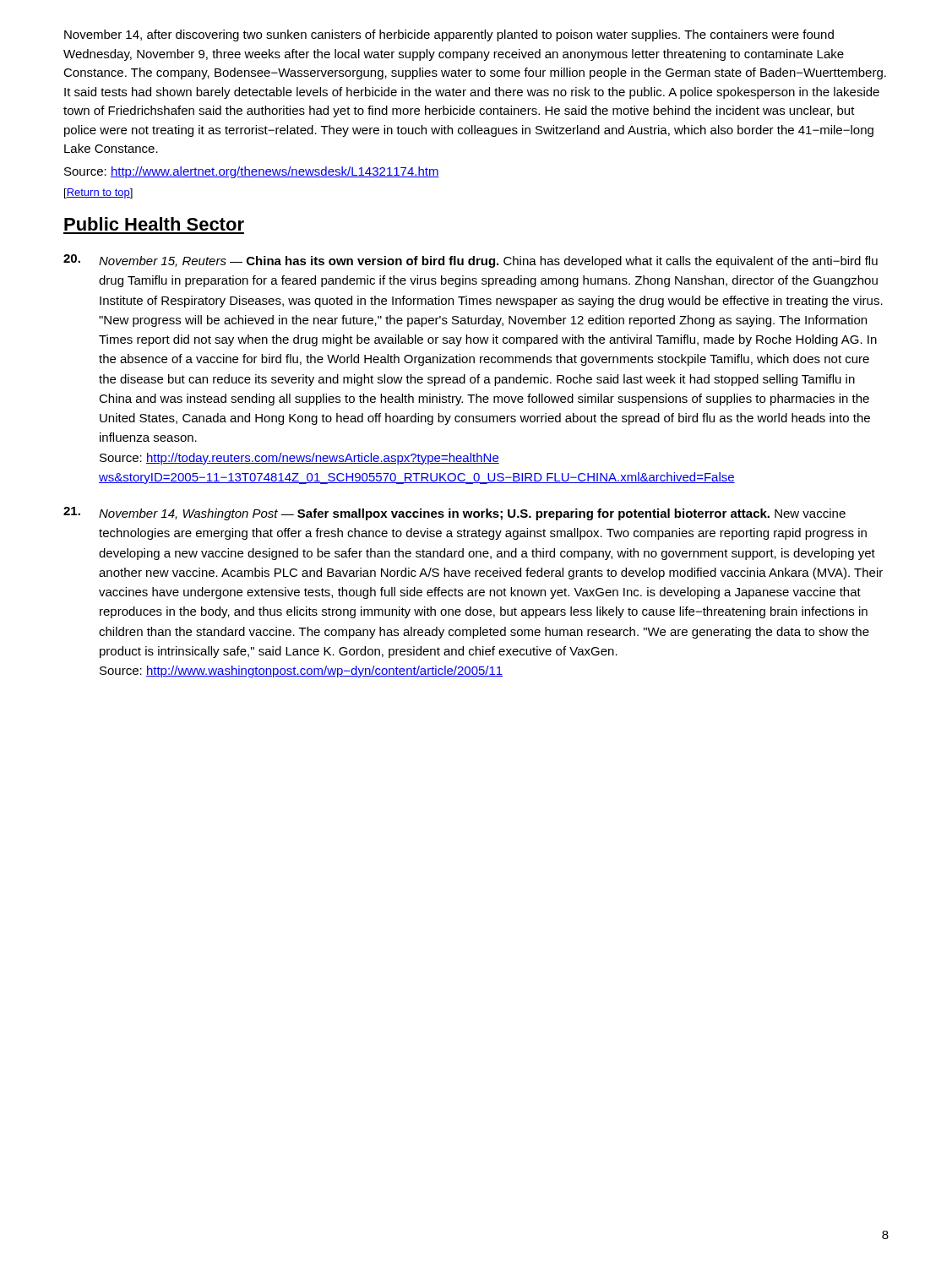Select the text starting "Source: http://www.alertnet.org/thenews/newsdesk/L14321174.htm"
Screen dimensions: 1267x952
(x=251, y=171)
